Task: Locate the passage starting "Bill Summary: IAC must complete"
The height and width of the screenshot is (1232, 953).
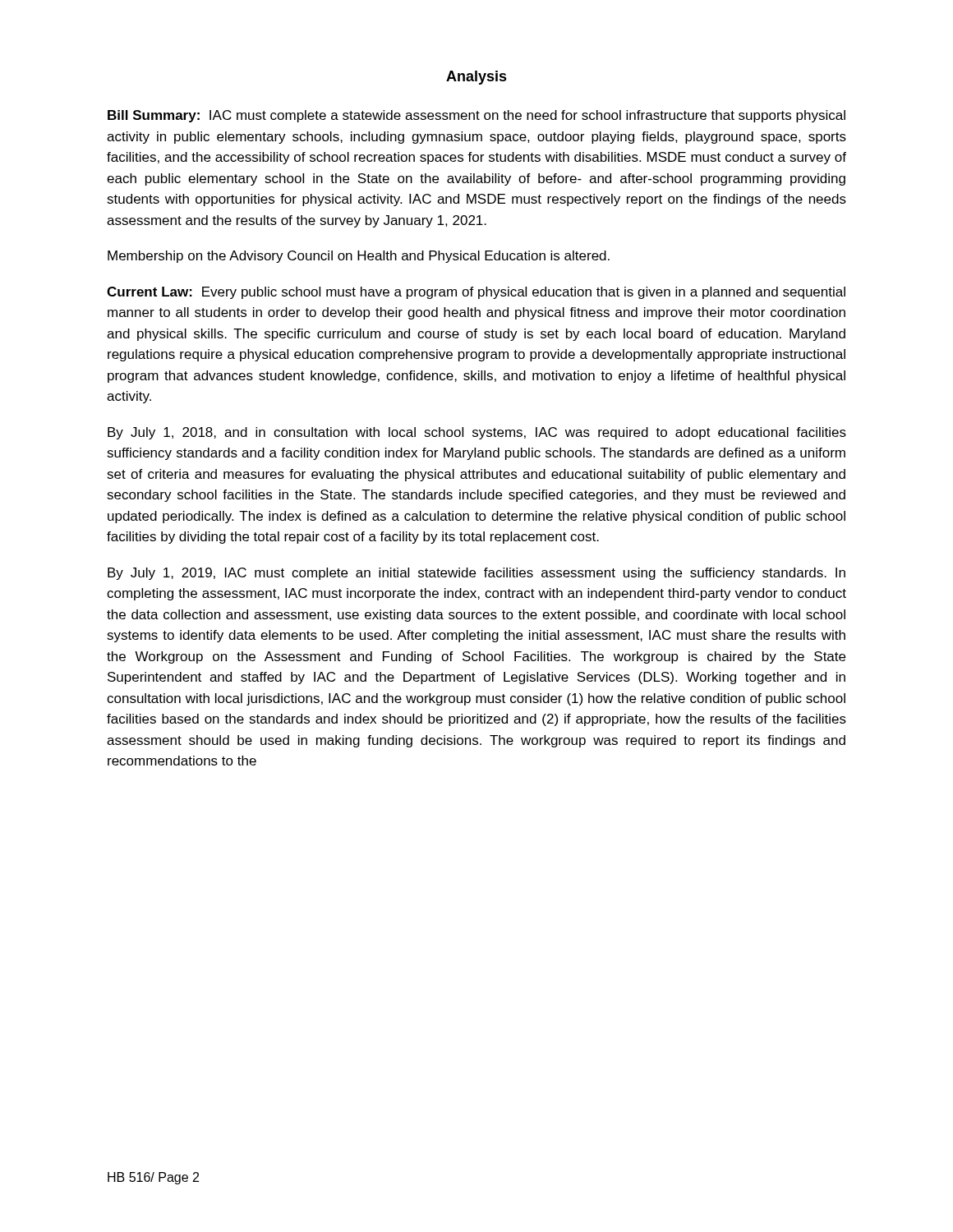Action: point(476,168)
